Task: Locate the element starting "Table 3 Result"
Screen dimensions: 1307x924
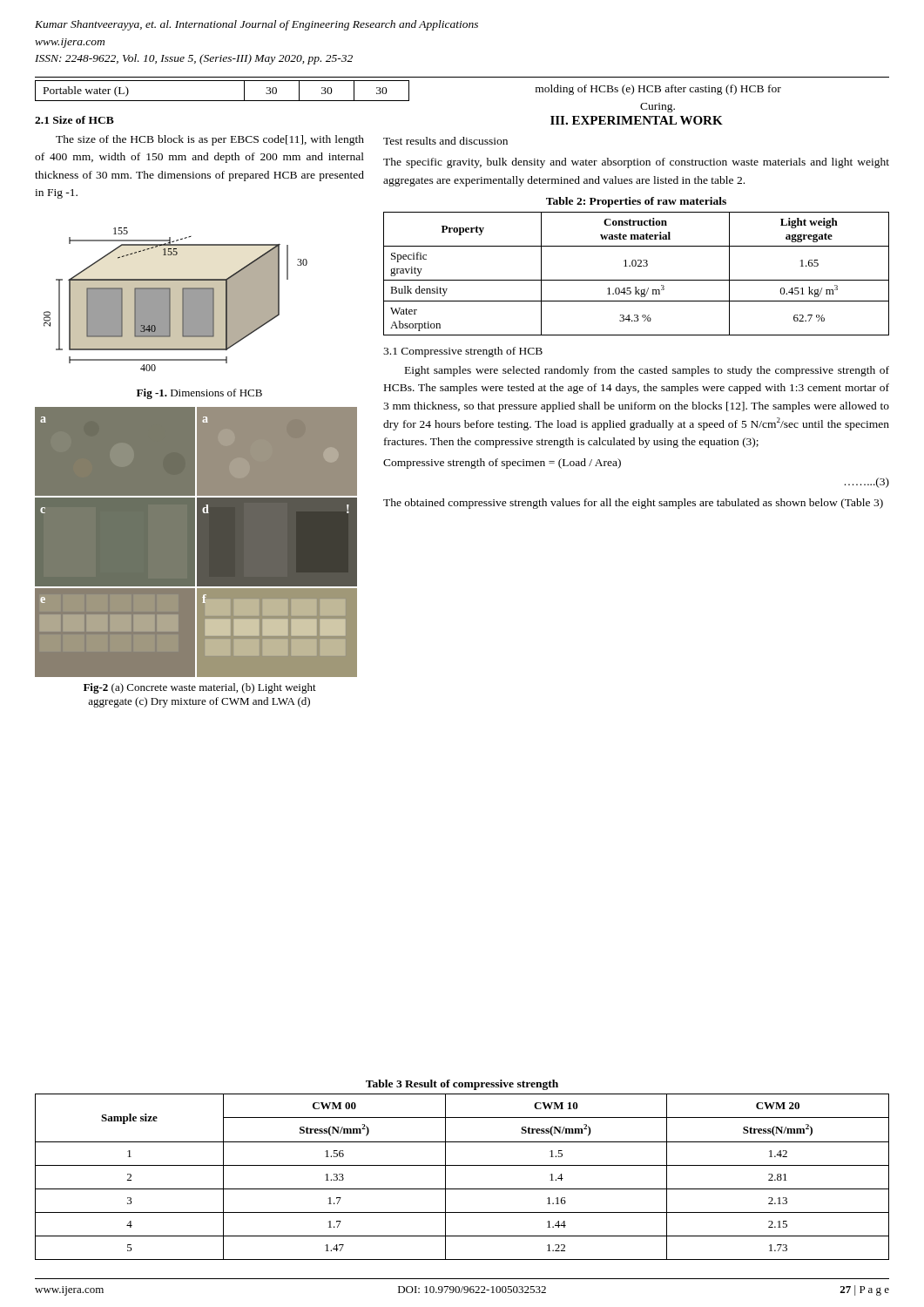Action: (462, 1084)
